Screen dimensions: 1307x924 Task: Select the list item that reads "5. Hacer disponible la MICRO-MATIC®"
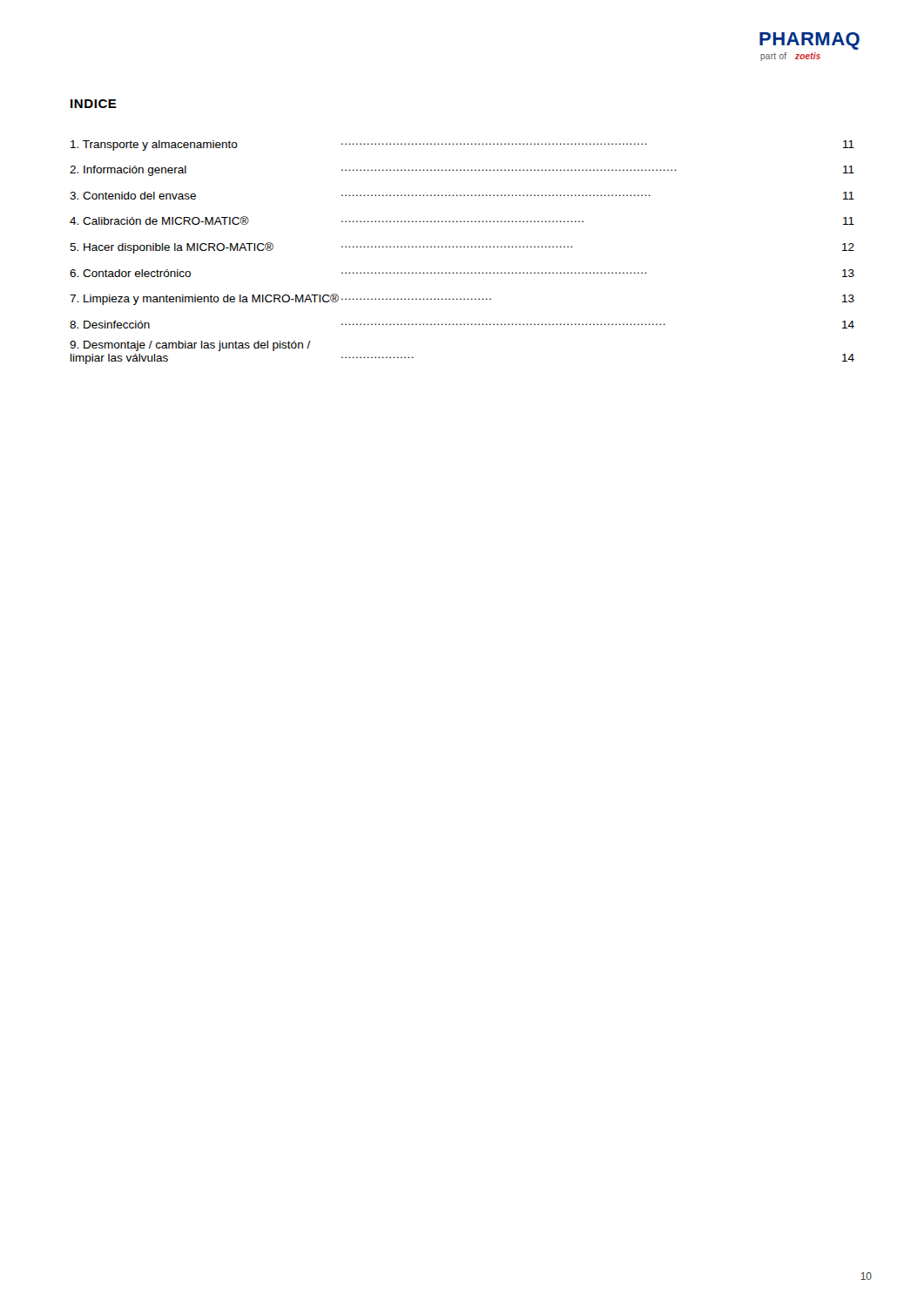tap(462, 244)
